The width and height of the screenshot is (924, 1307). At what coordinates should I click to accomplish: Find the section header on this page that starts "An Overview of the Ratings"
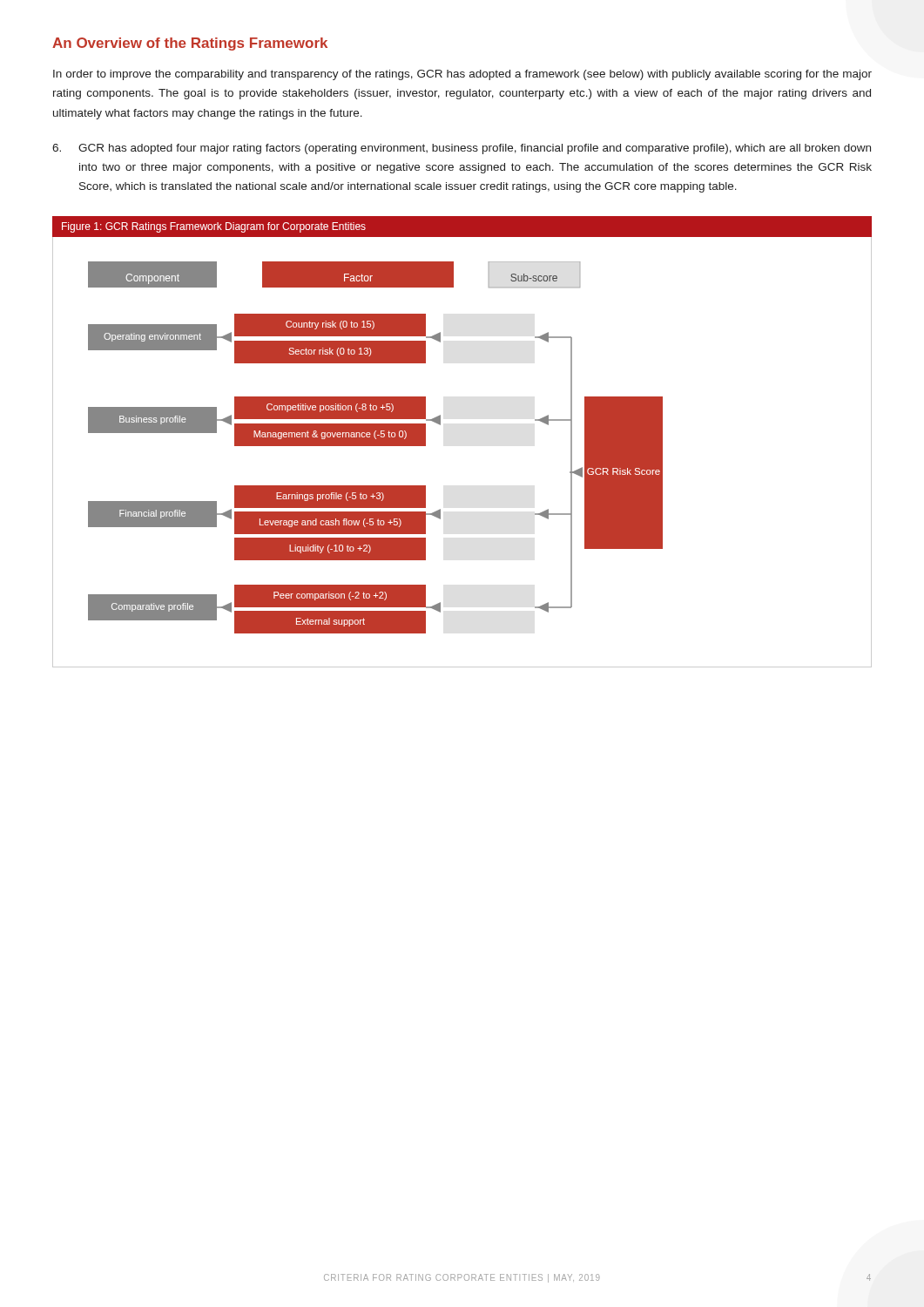pos(190,43)
